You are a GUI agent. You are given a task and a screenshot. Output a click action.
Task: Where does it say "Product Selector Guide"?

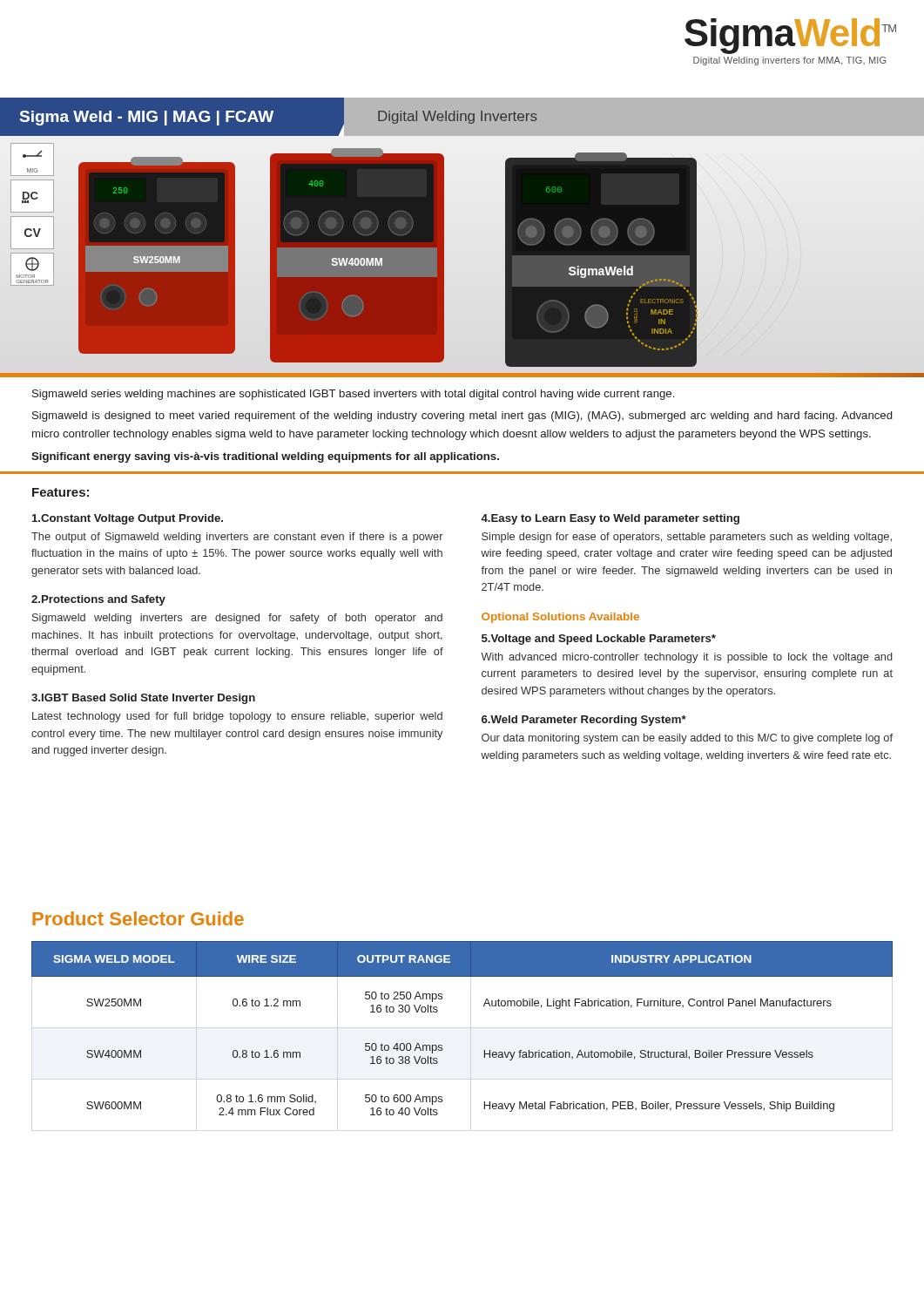tap(138, 919)
